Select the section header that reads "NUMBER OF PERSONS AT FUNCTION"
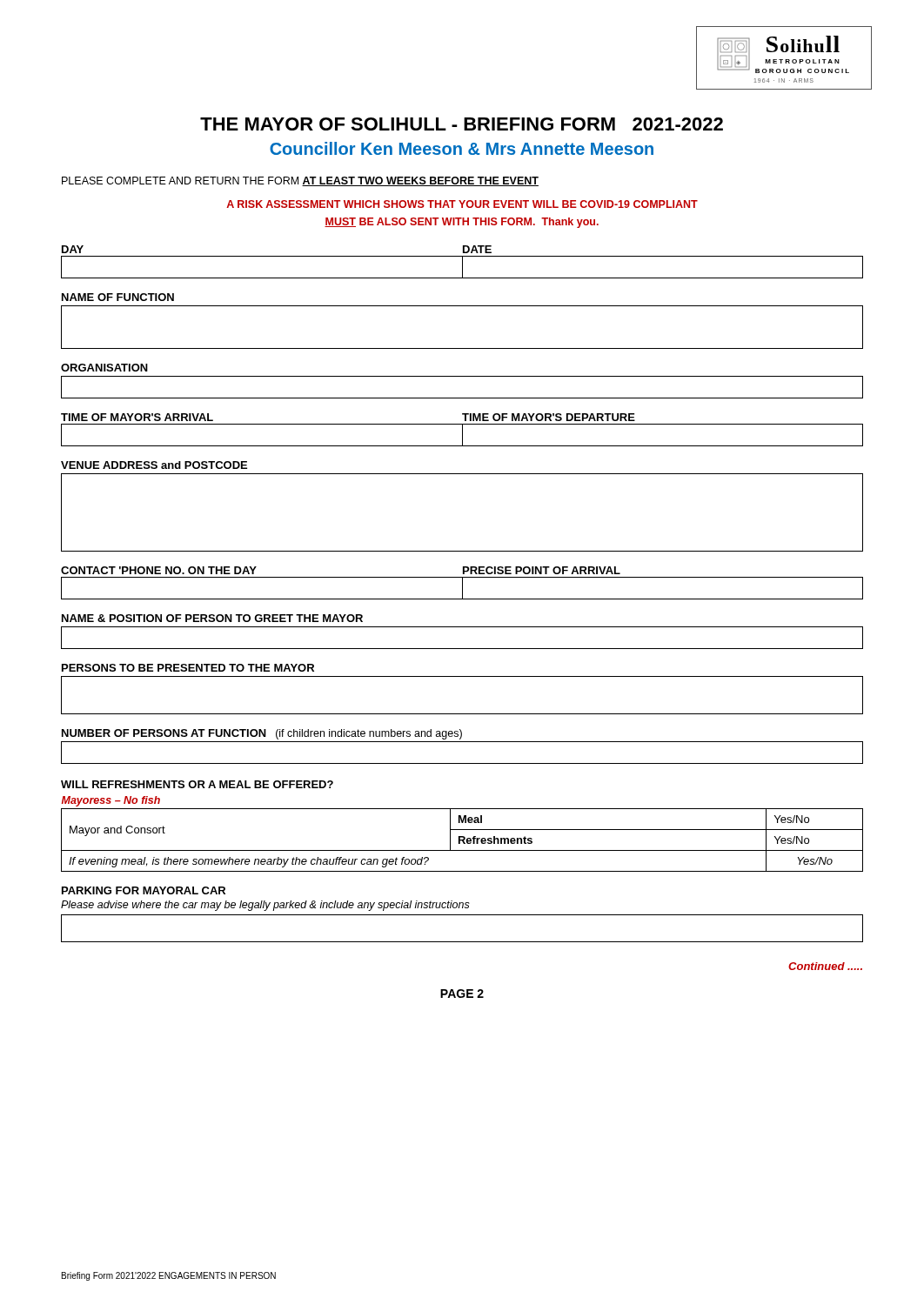924x1305 pixels. [x=164, y=733]
